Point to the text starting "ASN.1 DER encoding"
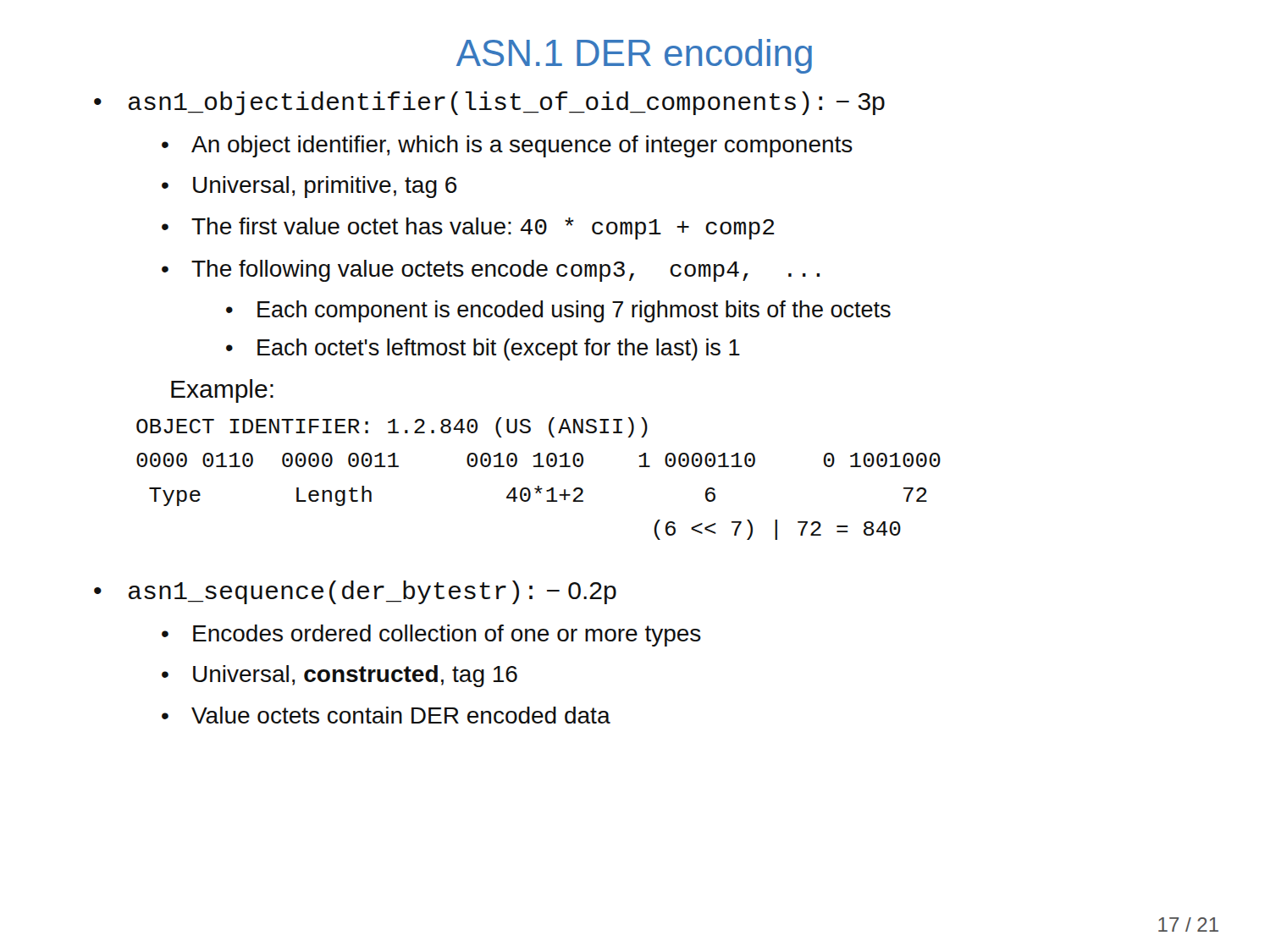This screenshot has width=1270, height=952. (x=635, y=53)
